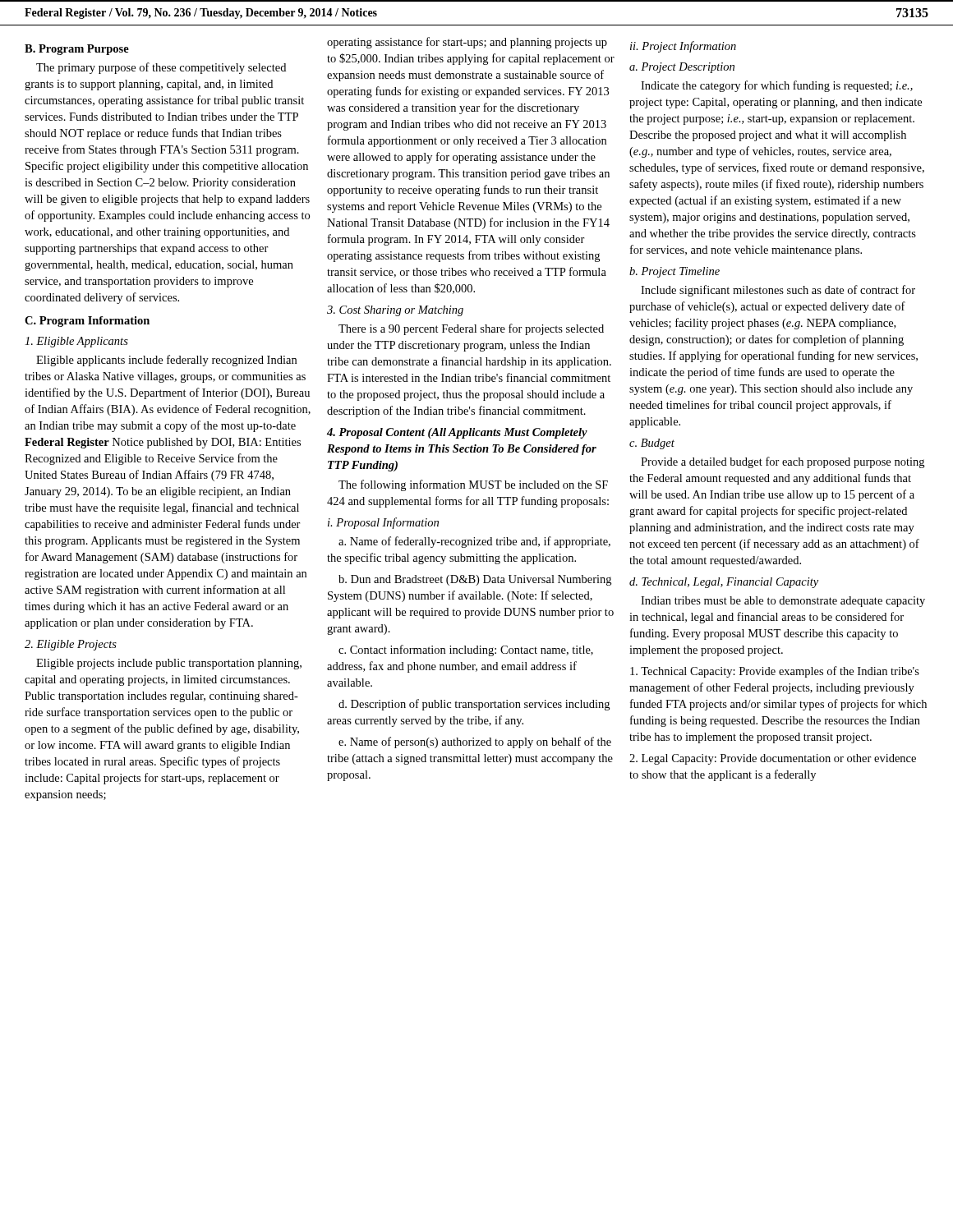Point to the block beginning "Include significant milestones such as date of"
The width and height of the screenshot is (953, 1232).
779,356
